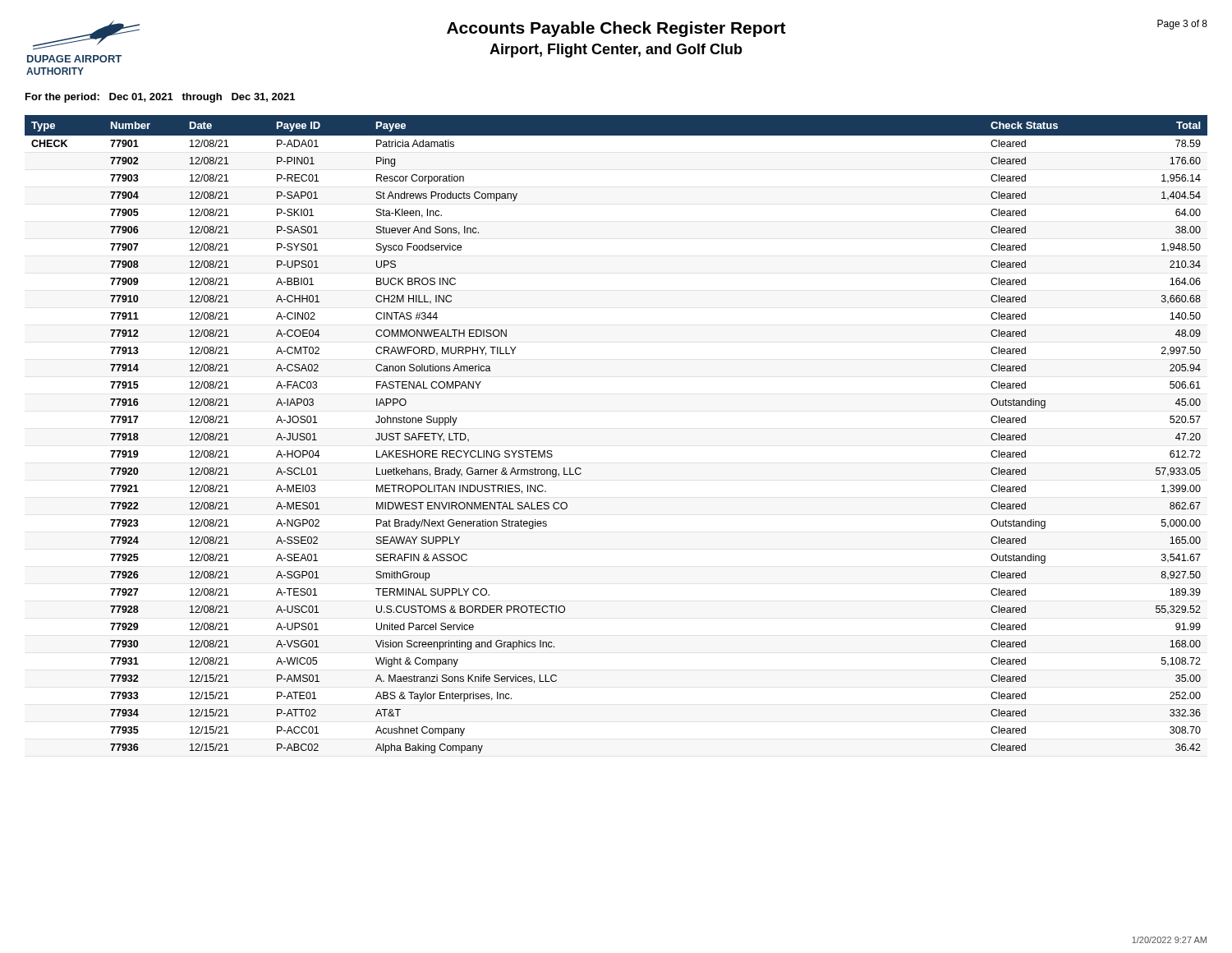This screenshot has height=953, width=1232.
Task: Click on the text block containing "For the period: Dec 01,"
Action: pos(160,97)
